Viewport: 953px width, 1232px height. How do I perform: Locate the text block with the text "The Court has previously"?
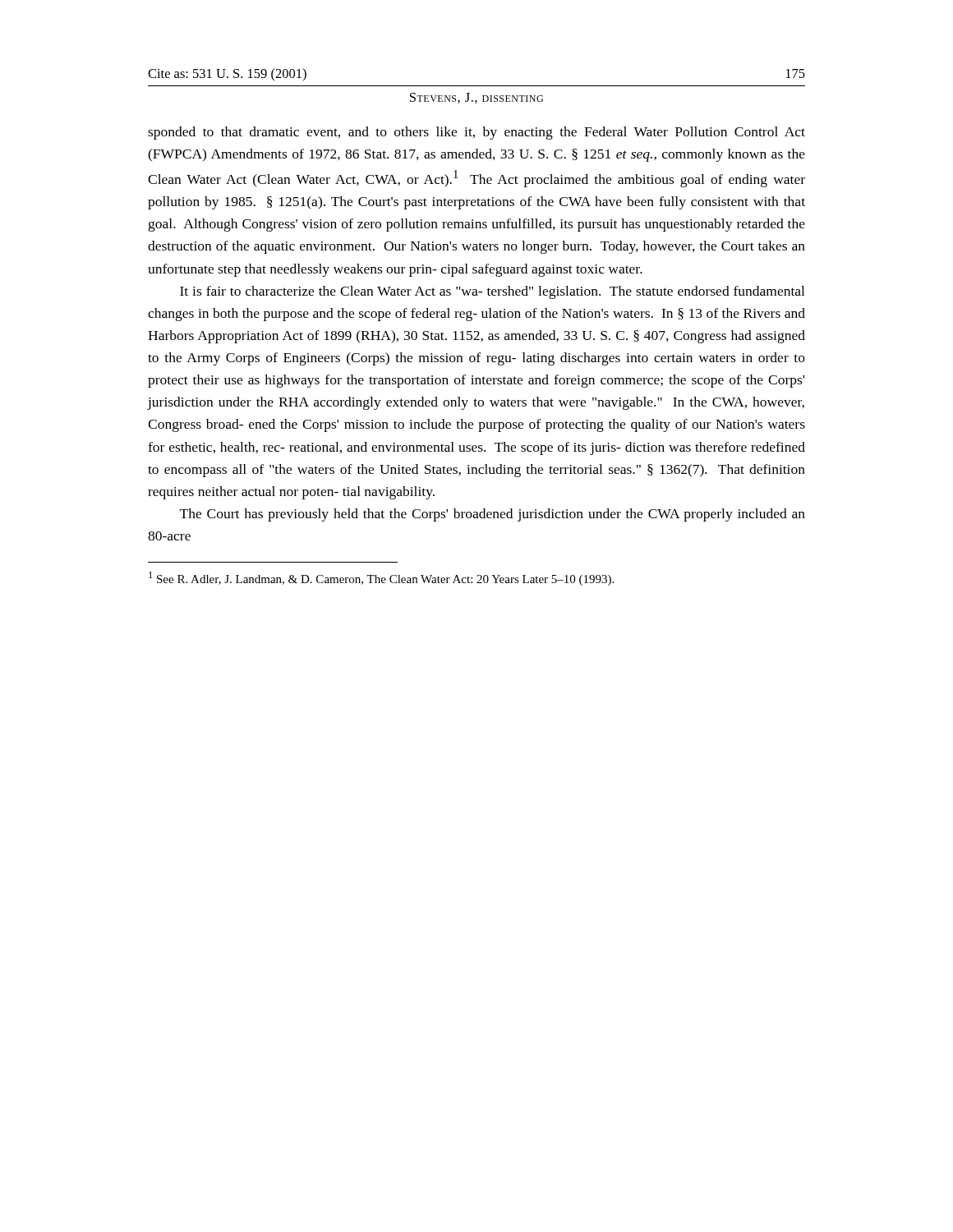[476, 525]
